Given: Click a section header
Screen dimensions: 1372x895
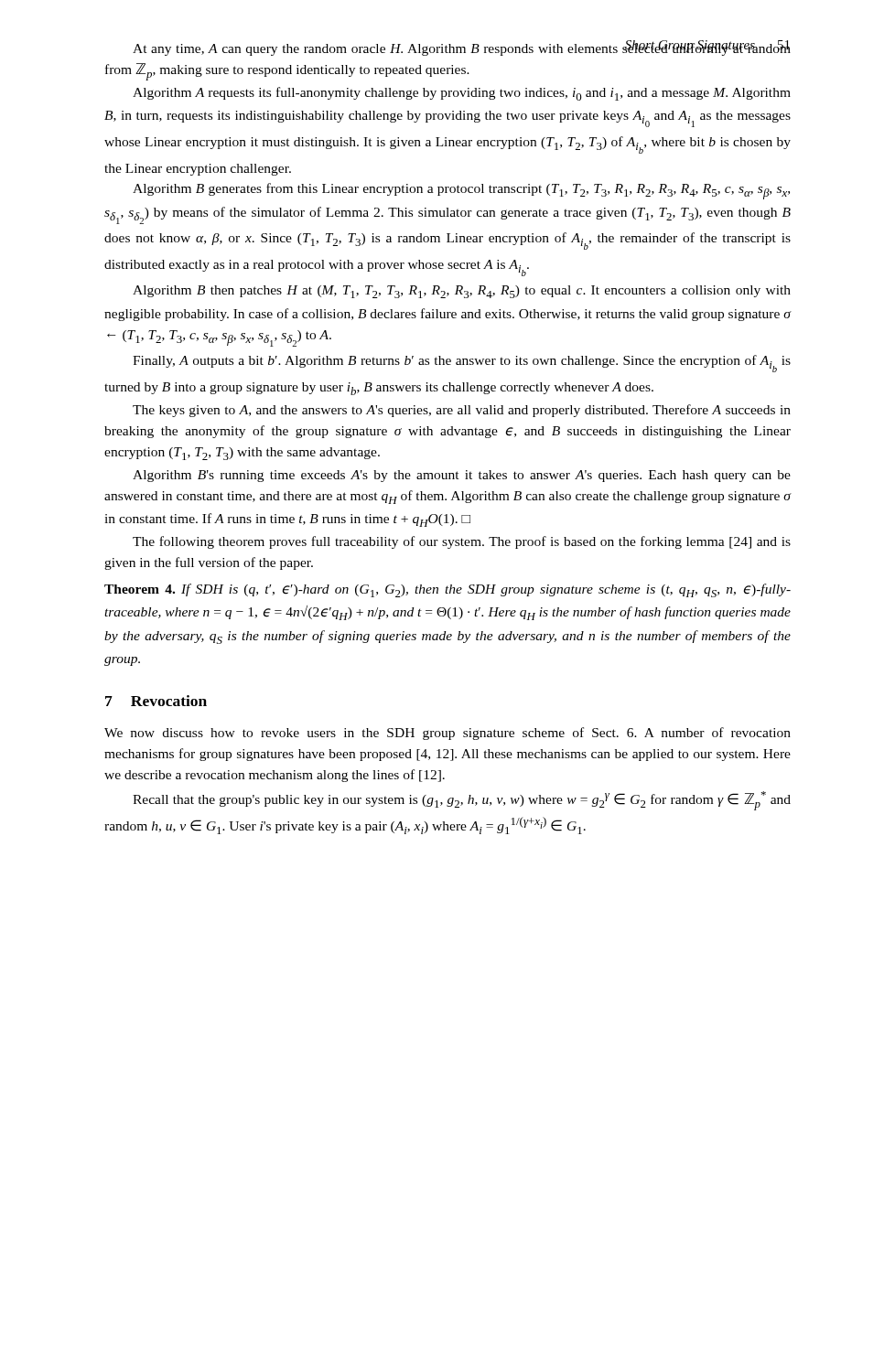Looking at the screenshot, I should pos(156,700).
